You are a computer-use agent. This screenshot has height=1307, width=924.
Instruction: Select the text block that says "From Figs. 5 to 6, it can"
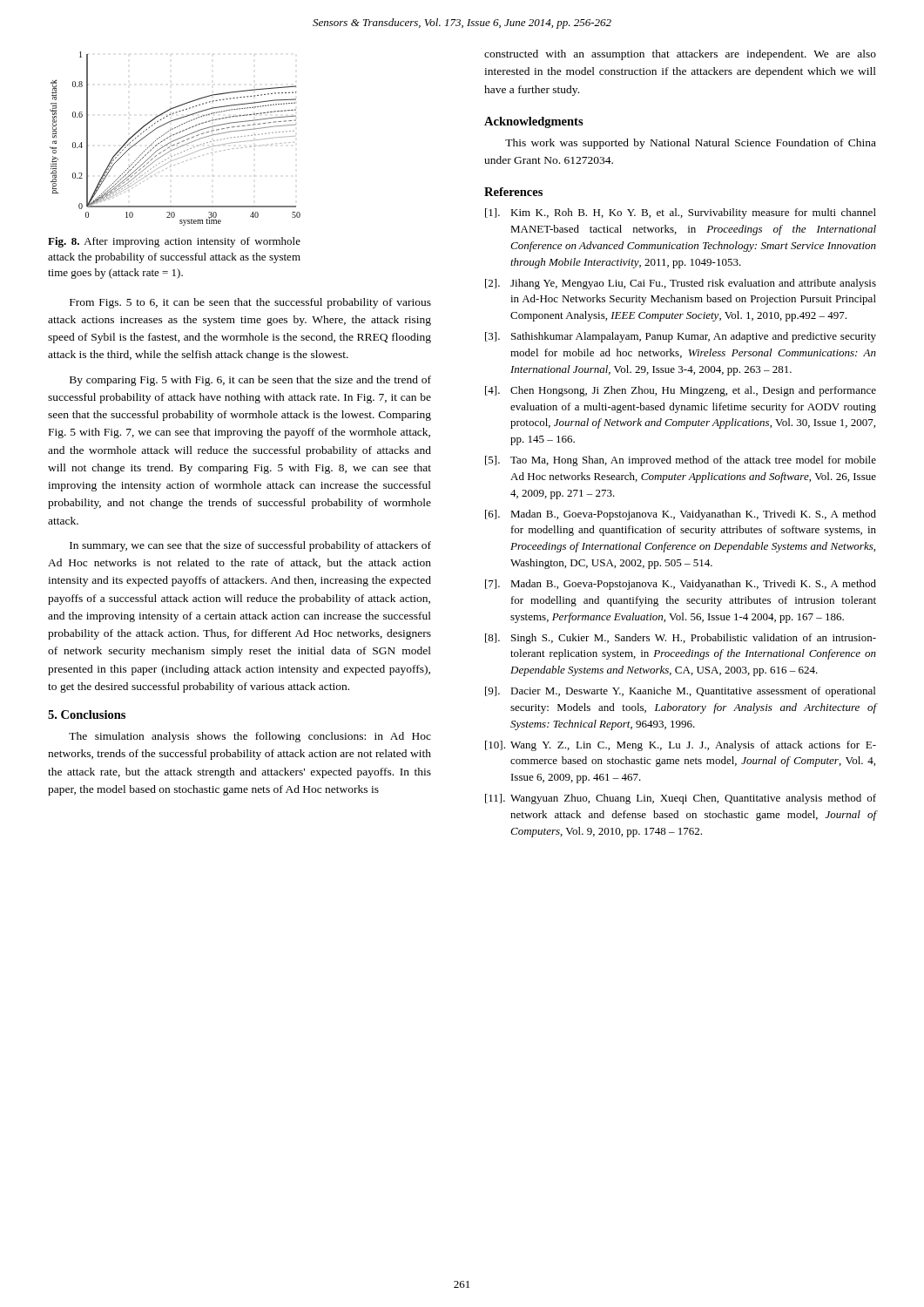pos(239,494)
